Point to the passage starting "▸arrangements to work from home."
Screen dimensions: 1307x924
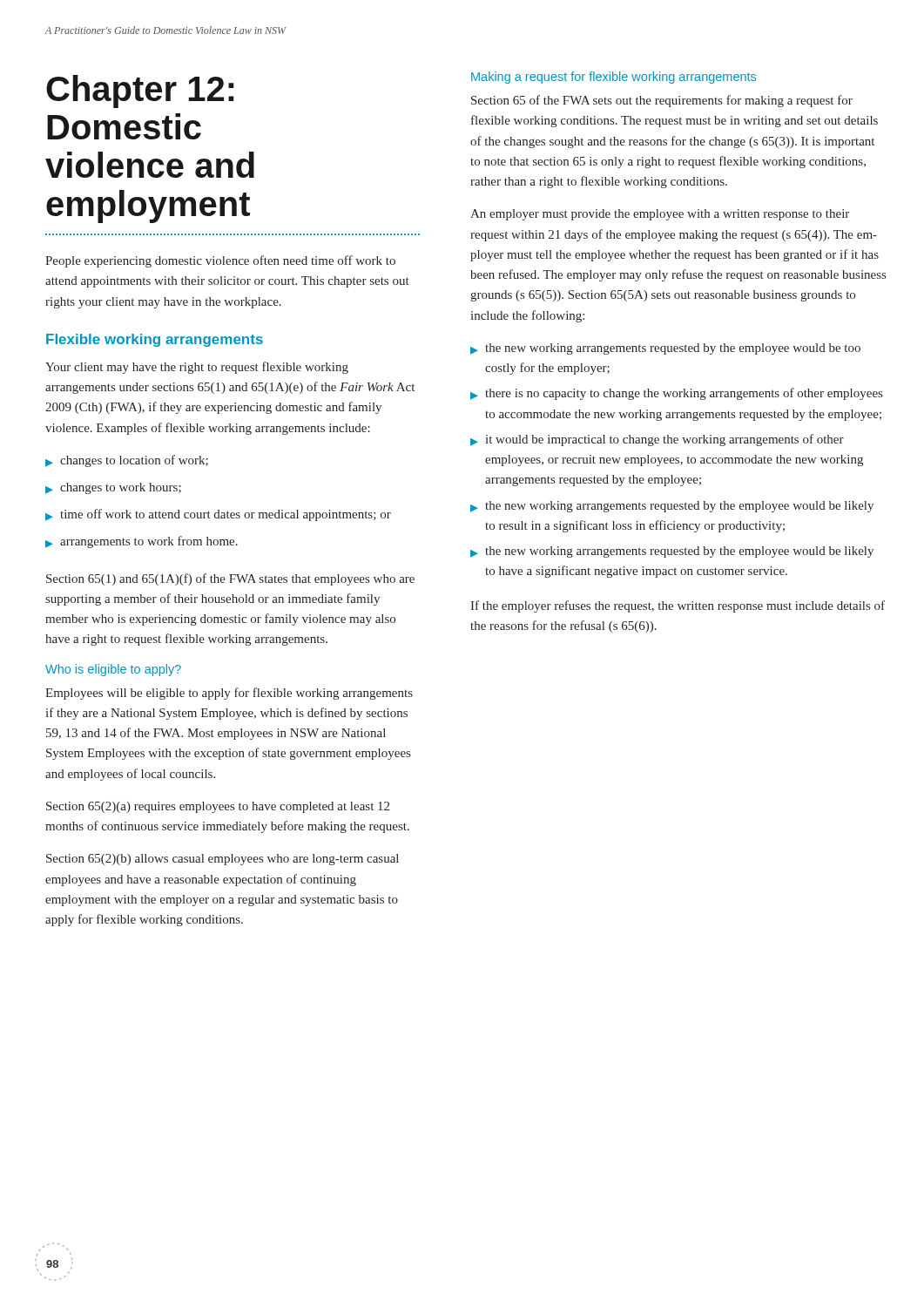[142, 543]
